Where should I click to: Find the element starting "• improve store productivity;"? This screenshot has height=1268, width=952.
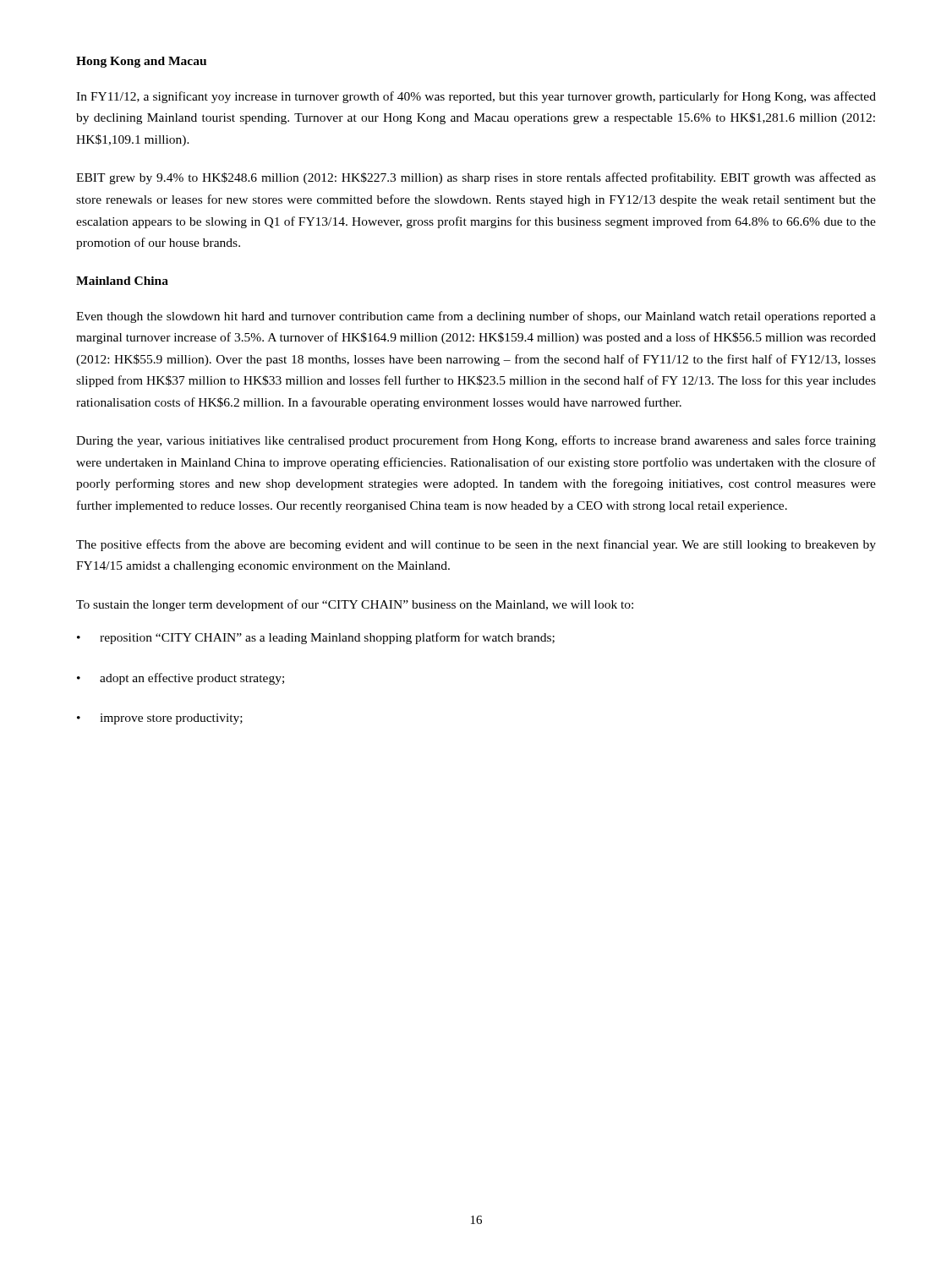click(160, 719)
